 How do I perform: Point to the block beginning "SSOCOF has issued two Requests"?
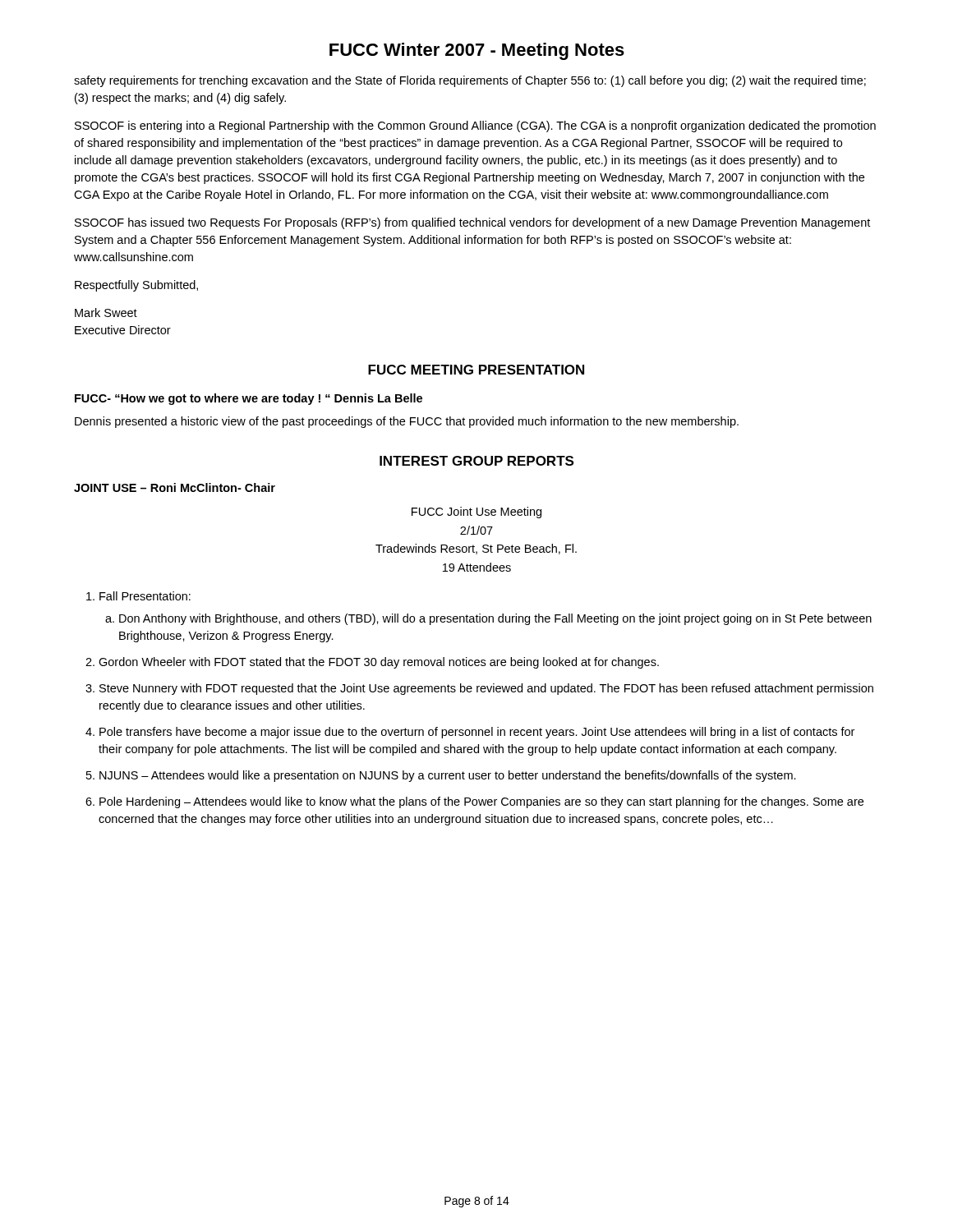[472, 240]
